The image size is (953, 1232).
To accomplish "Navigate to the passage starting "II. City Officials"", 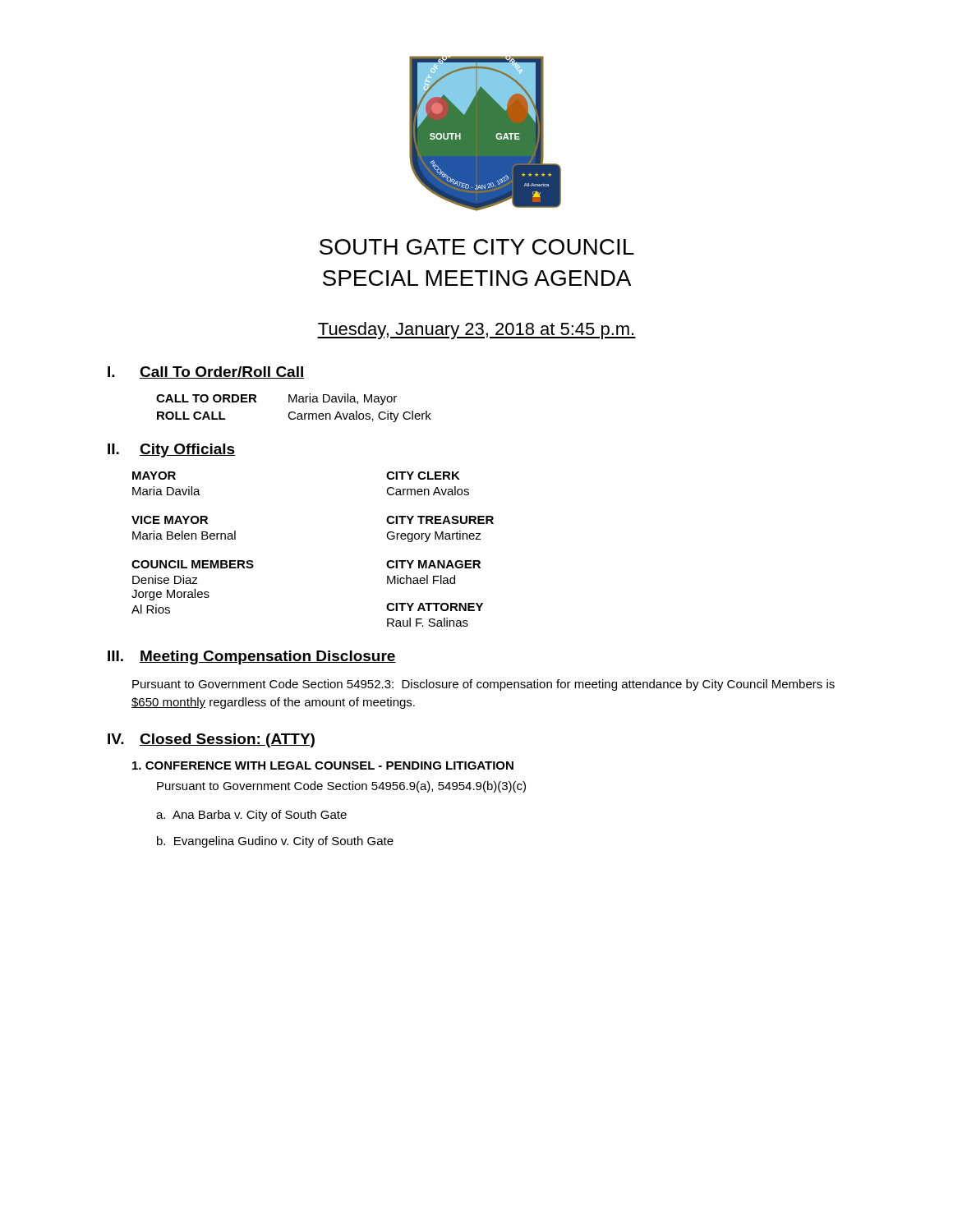I will point(171,449).
